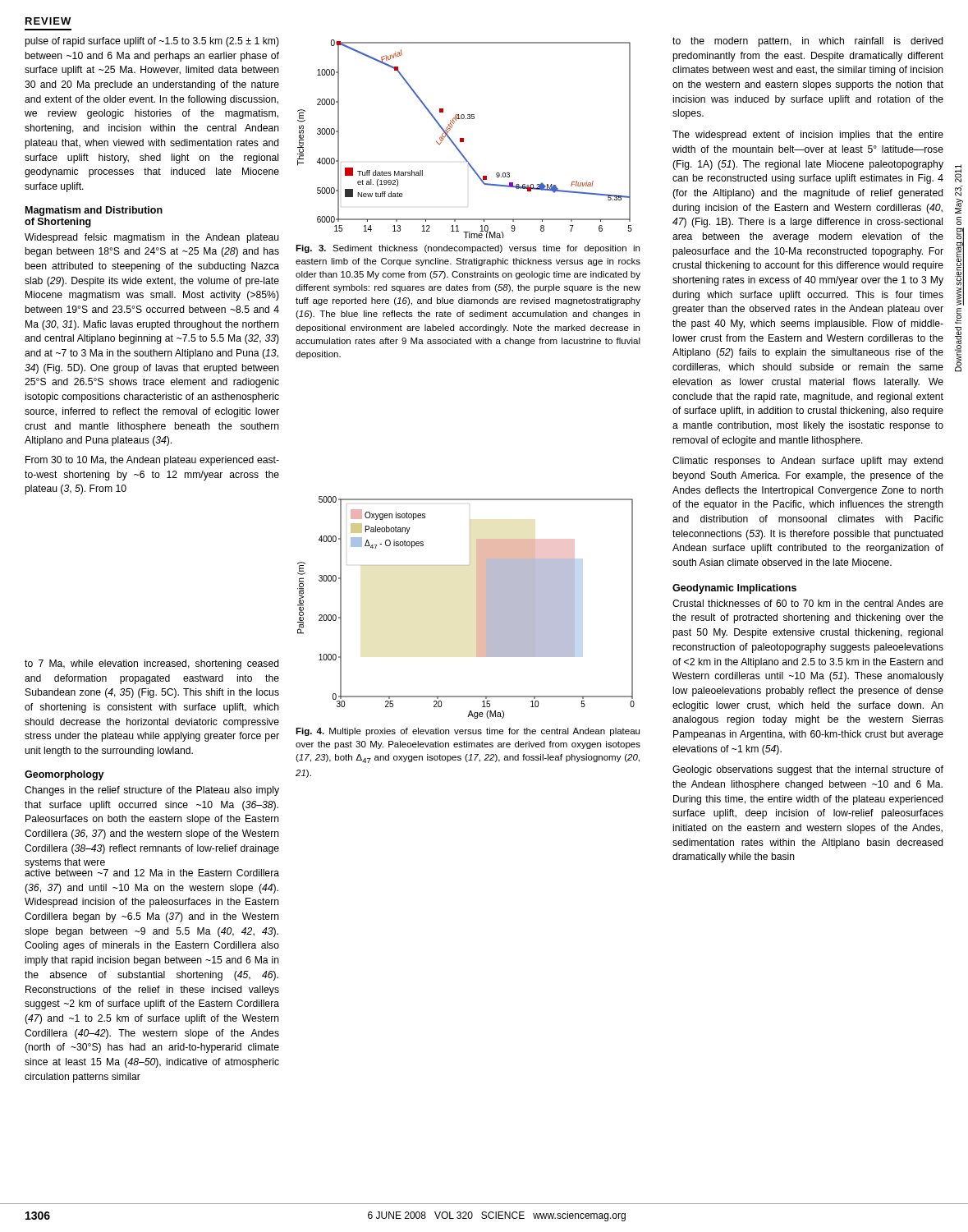
Task: Select the text block that reads "active between ~7 and"
Action: [x=152, y=975]
